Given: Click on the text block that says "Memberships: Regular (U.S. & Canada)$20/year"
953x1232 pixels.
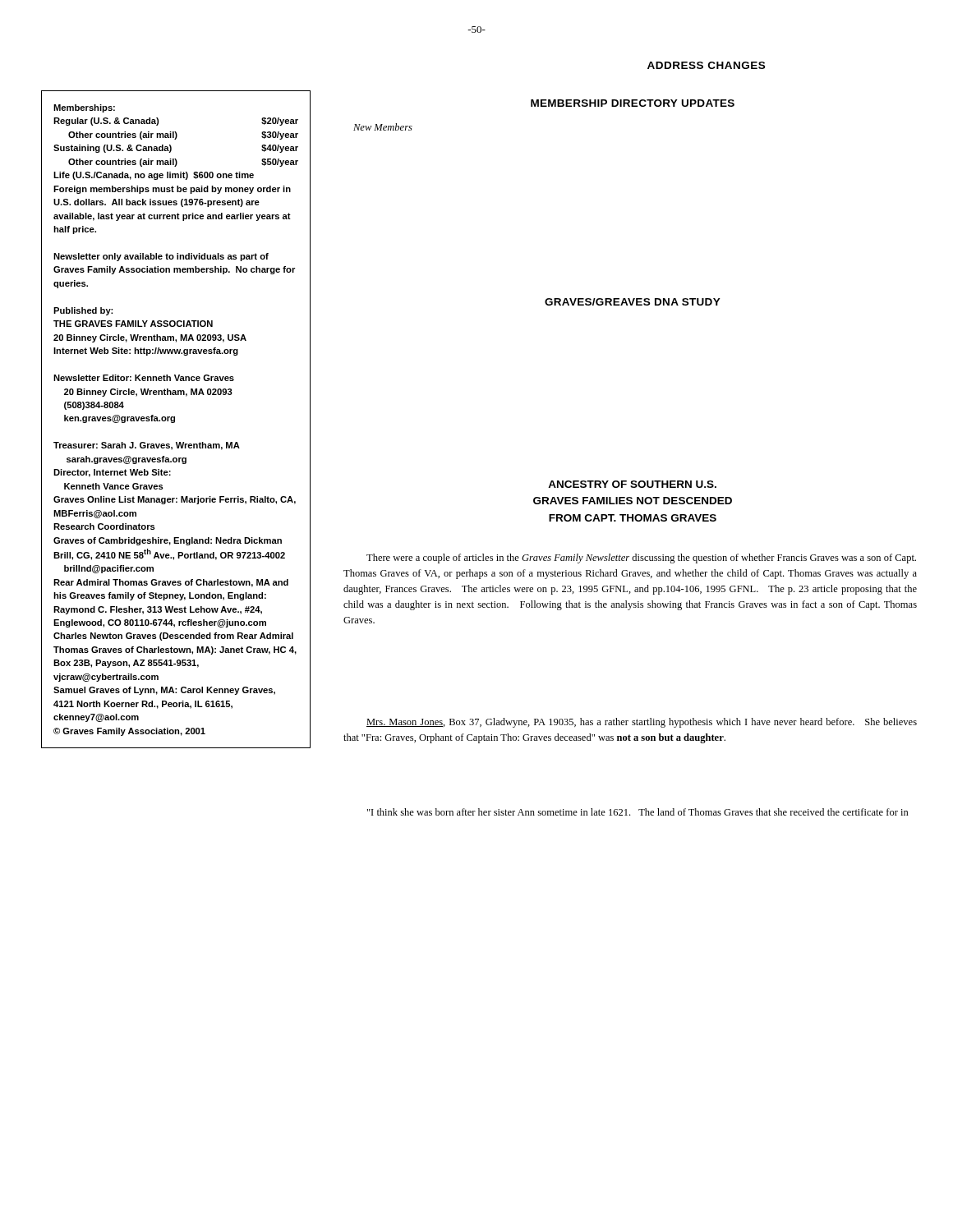Looking at the screenshot, I should [176, 419].
